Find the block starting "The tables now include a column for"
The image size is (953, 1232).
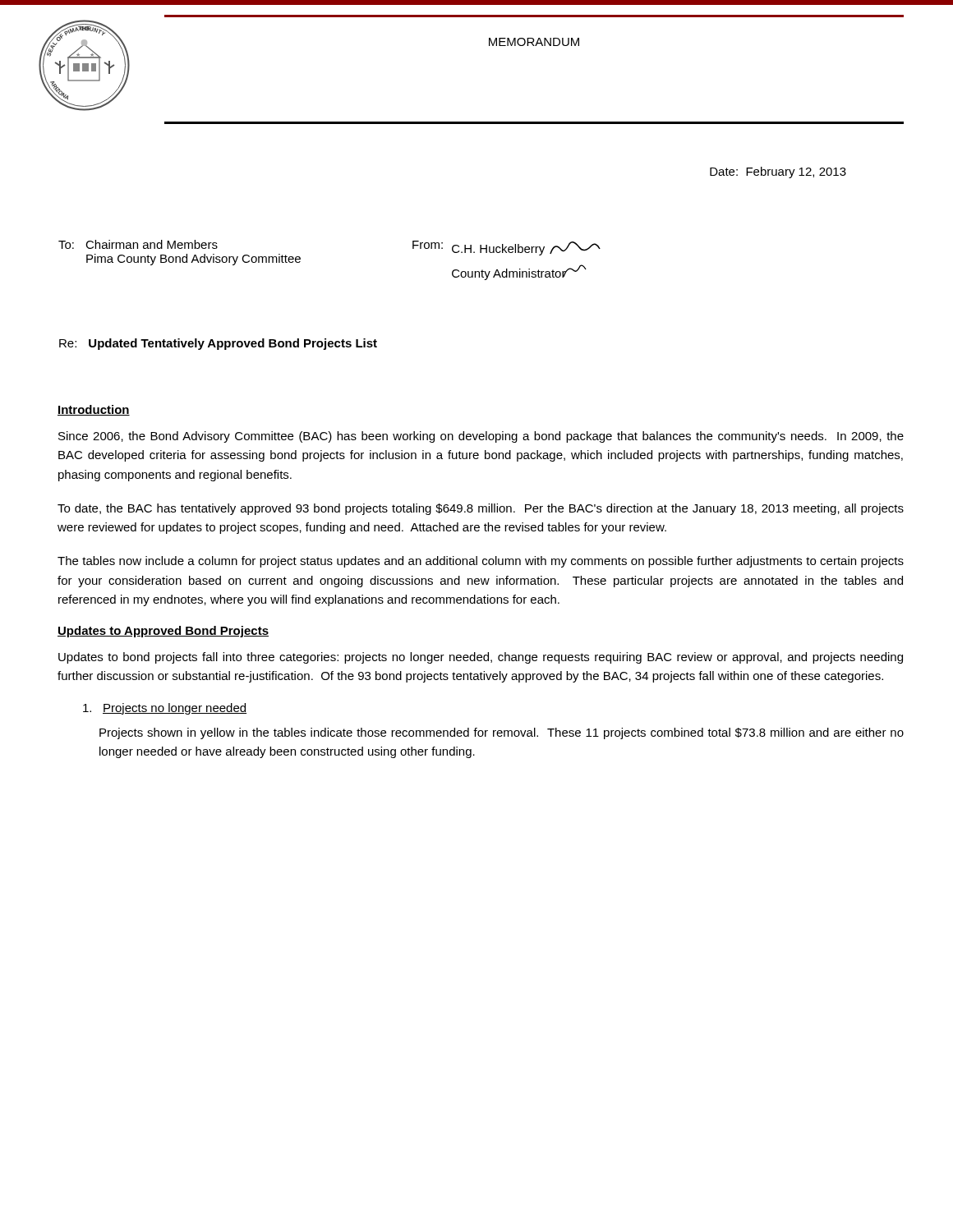(481, 580)
